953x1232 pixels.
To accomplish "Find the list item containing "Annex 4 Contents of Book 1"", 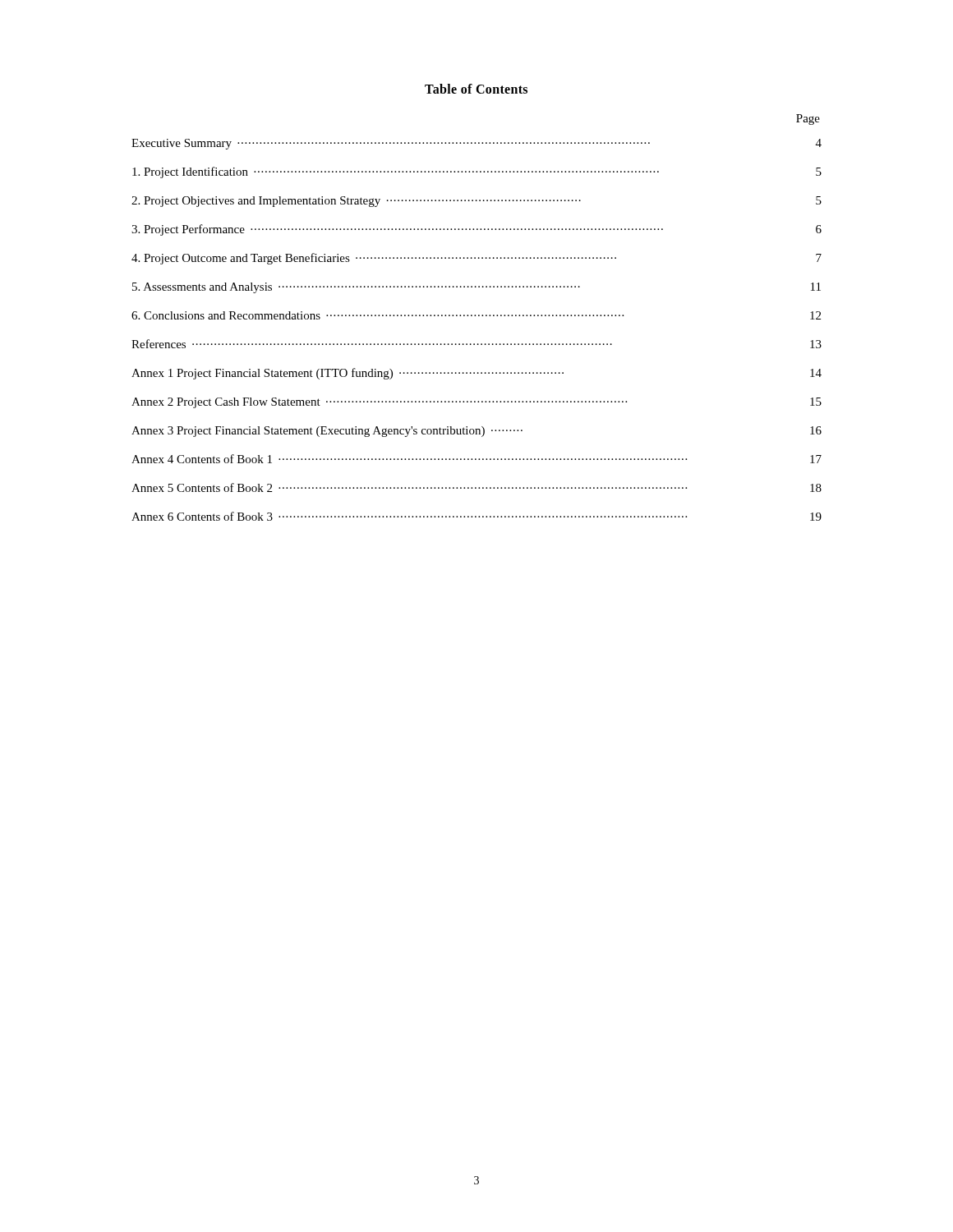I will [x=476, y=460].
